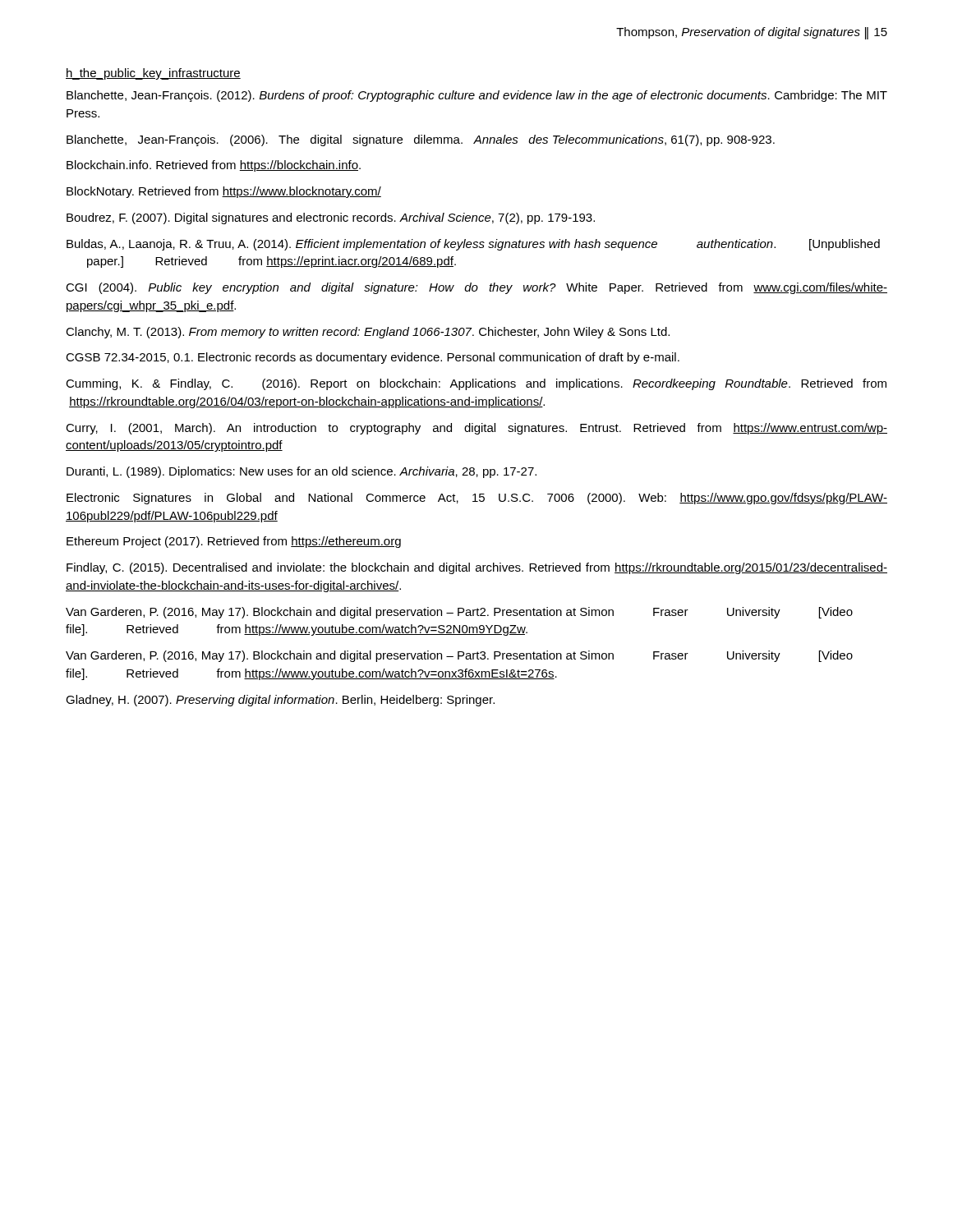Navigate to the block starting "Blanchette, Jean-François. (2006). The digital signature dilemma."

tap(421, 139)
